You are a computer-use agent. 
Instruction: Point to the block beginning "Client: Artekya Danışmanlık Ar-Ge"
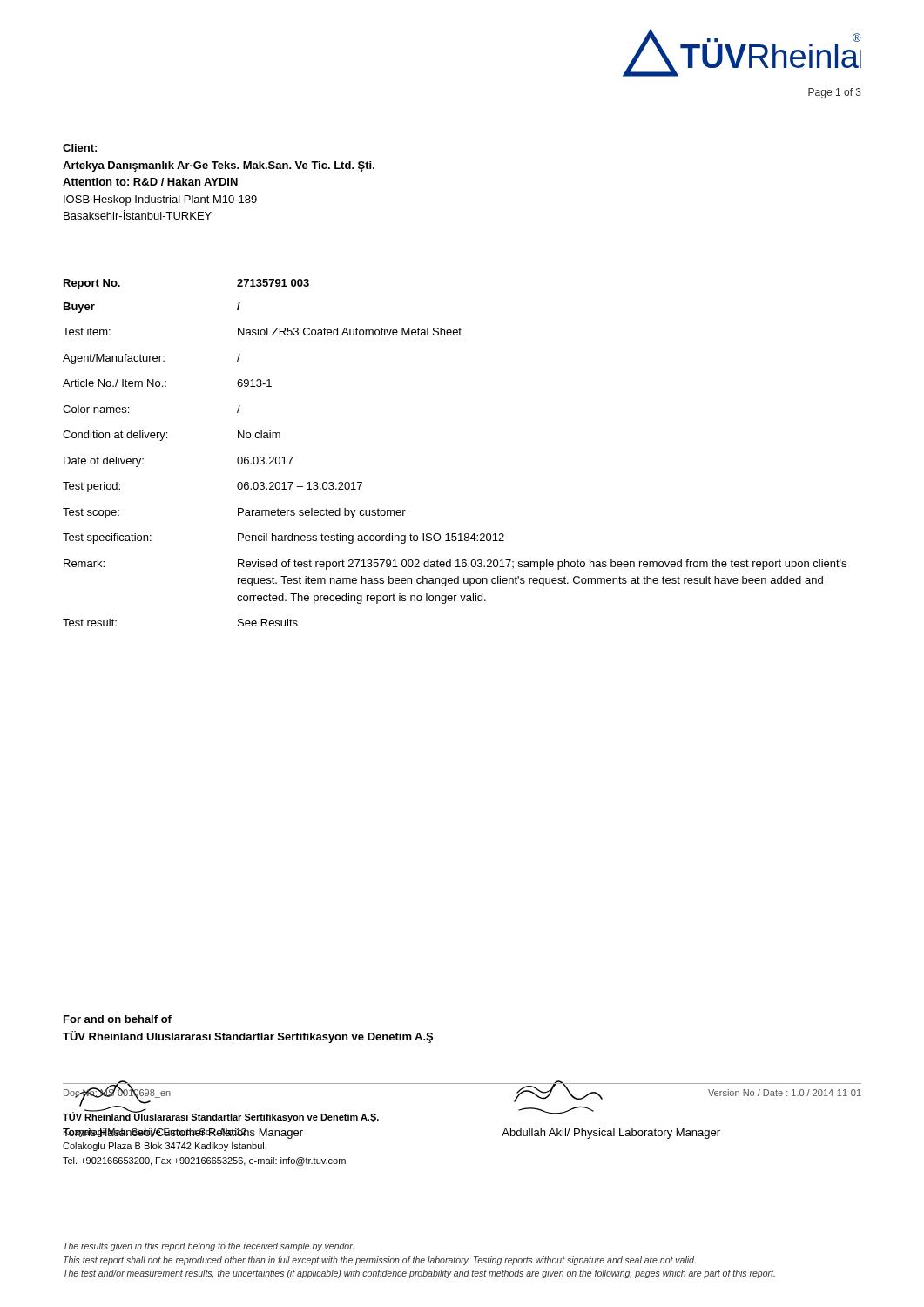point(219,182)
